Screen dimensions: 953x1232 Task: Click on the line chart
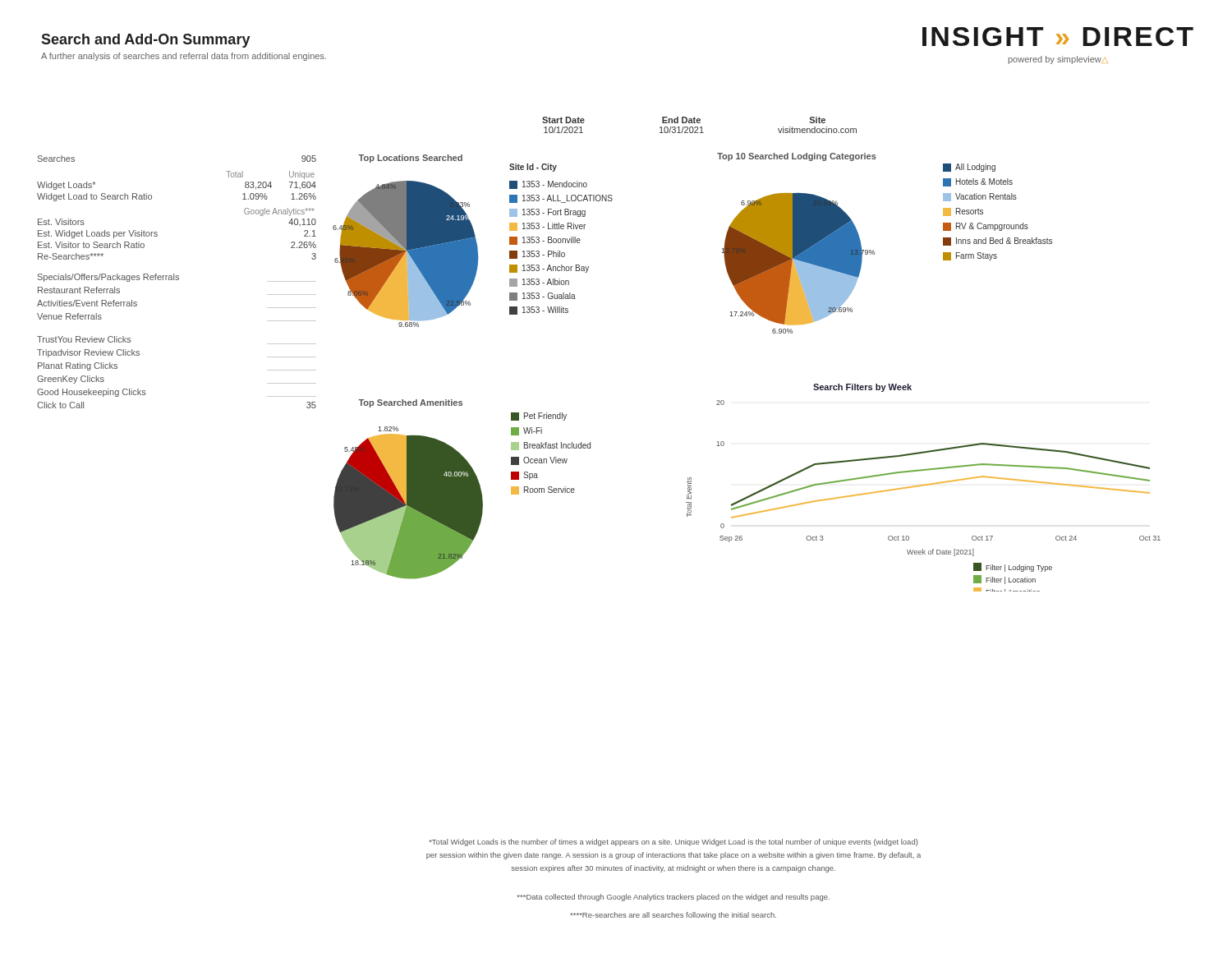[x=936, y=485]
